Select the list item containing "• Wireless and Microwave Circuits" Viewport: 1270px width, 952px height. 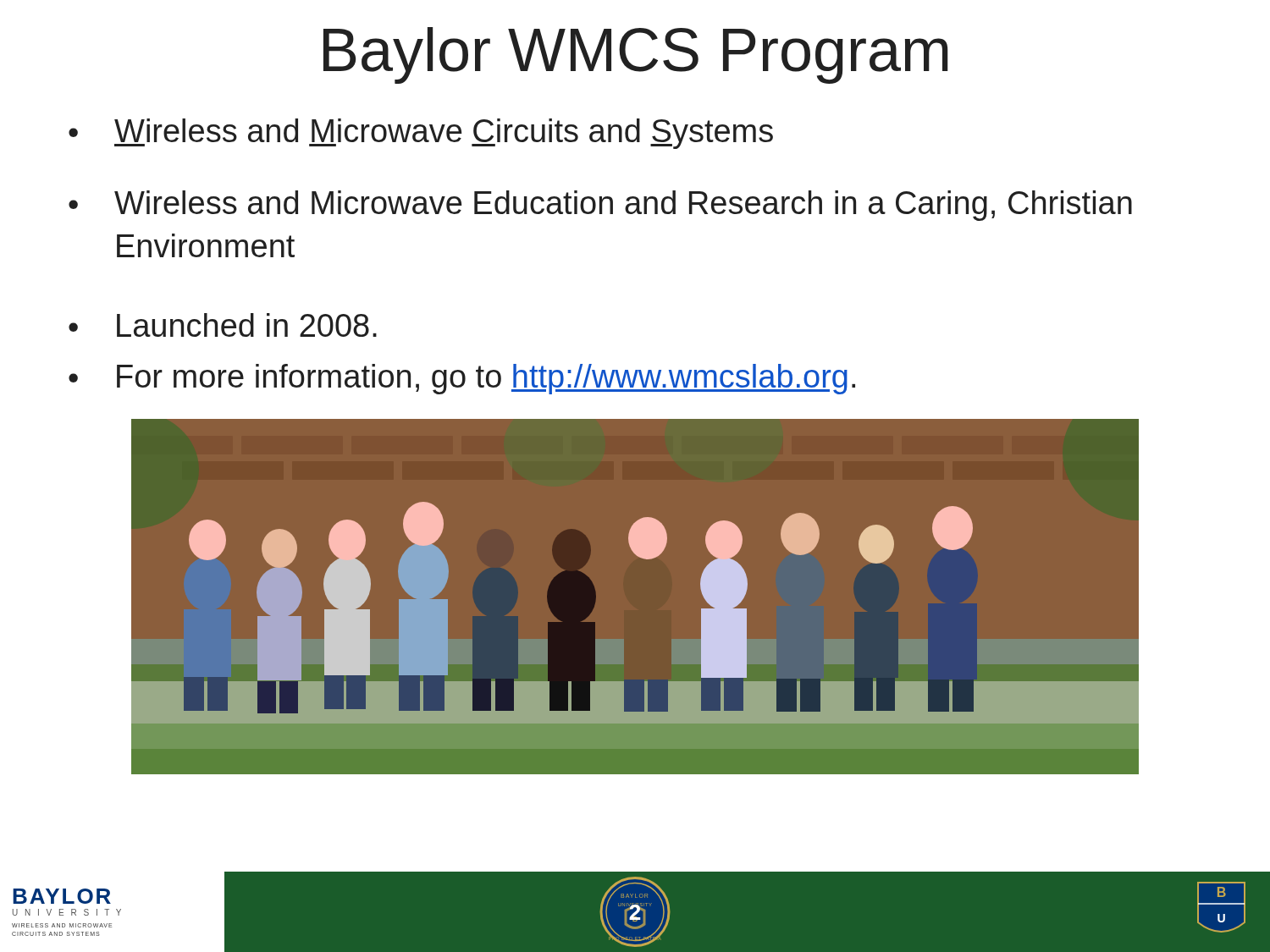tap(421, 133)
